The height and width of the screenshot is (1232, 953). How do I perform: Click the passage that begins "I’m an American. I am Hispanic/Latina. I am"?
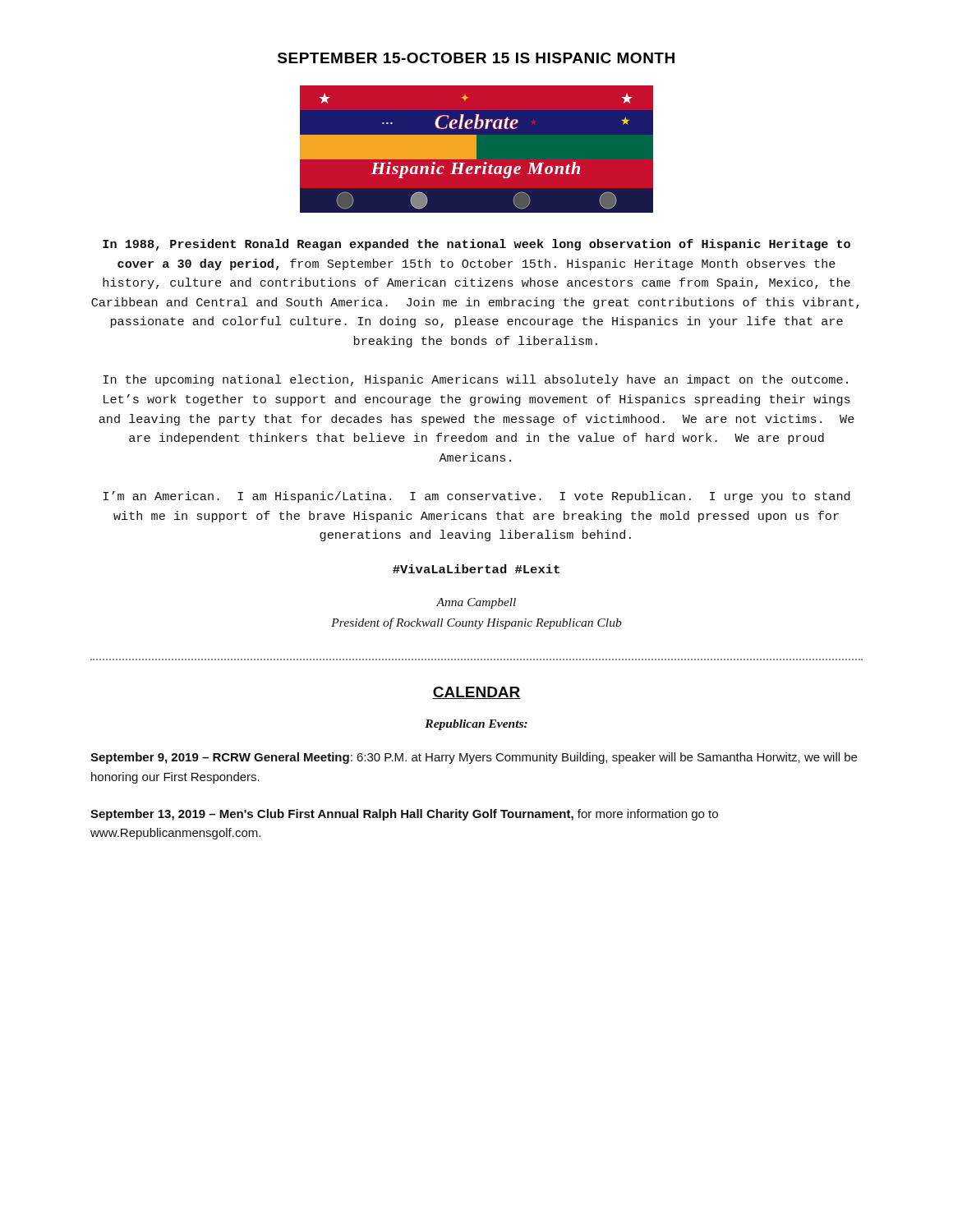coord(476,516)
